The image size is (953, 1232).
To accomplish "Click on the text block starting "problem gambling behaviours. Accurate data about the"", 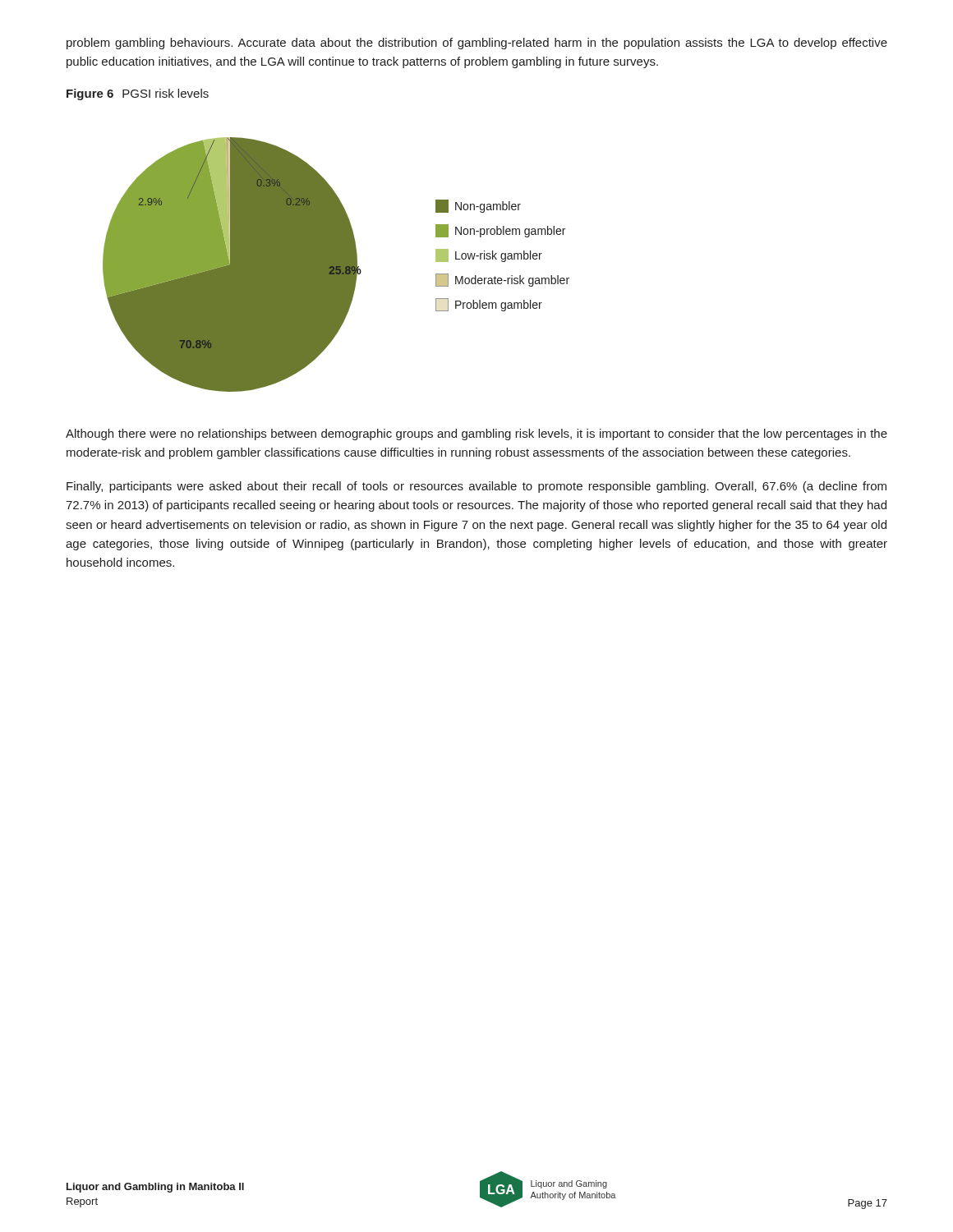I will [476, 52].
